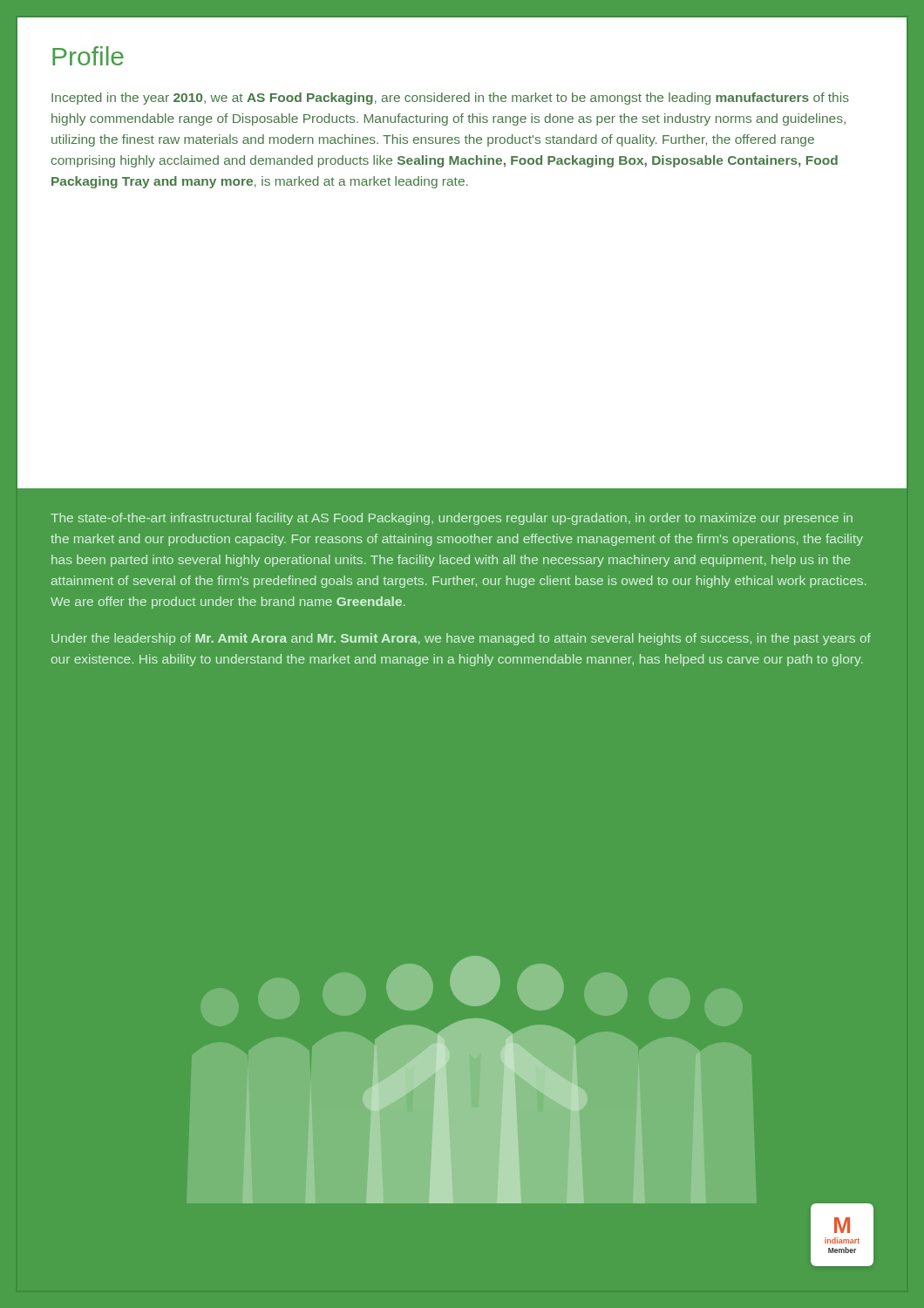Select the logo
The image size is (924, 1308).
[x=842, y=1235]
